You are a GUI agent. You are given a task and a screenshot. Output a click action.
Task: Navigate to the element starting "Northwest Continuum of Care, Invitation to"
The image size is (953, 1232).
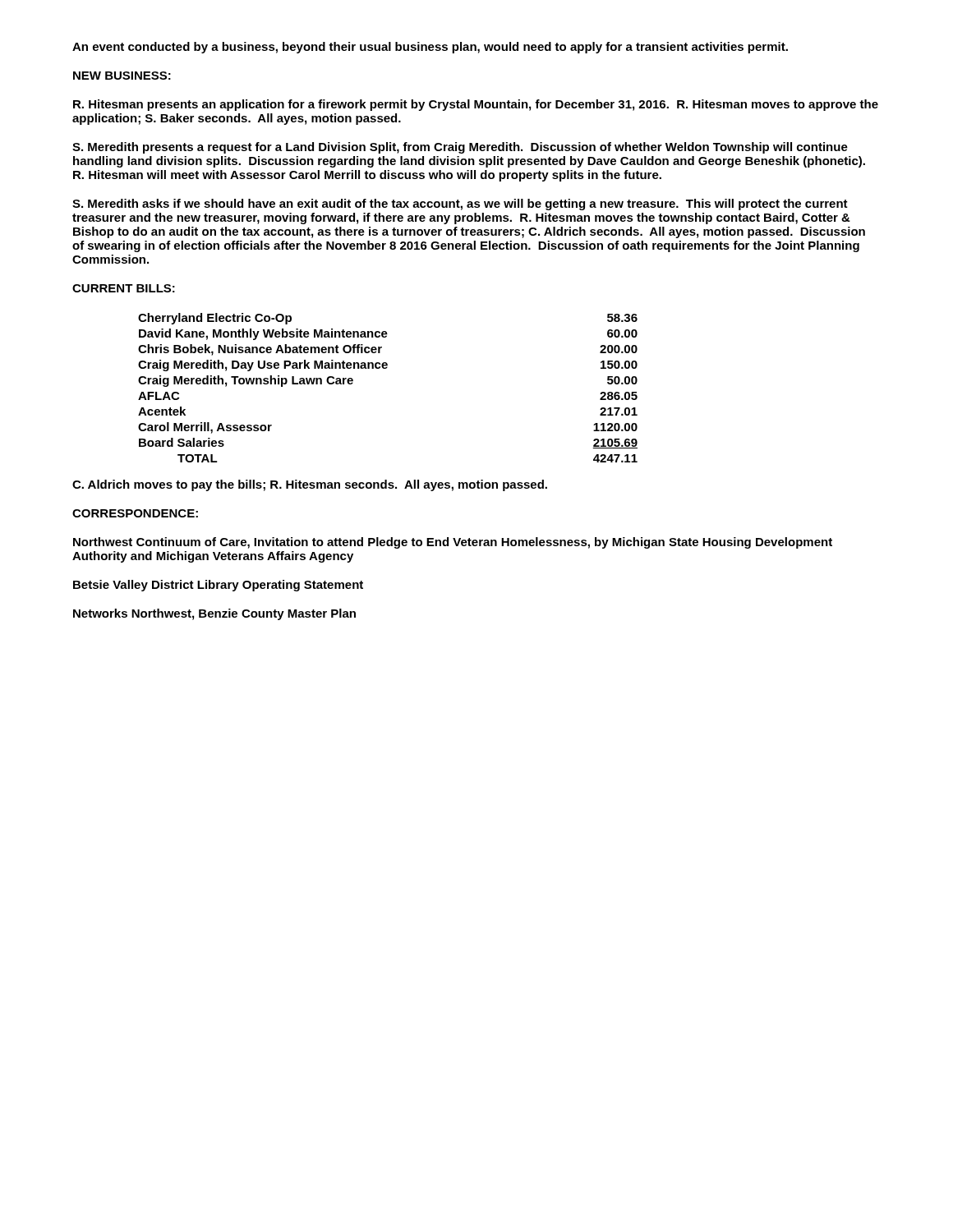[452, 549]
